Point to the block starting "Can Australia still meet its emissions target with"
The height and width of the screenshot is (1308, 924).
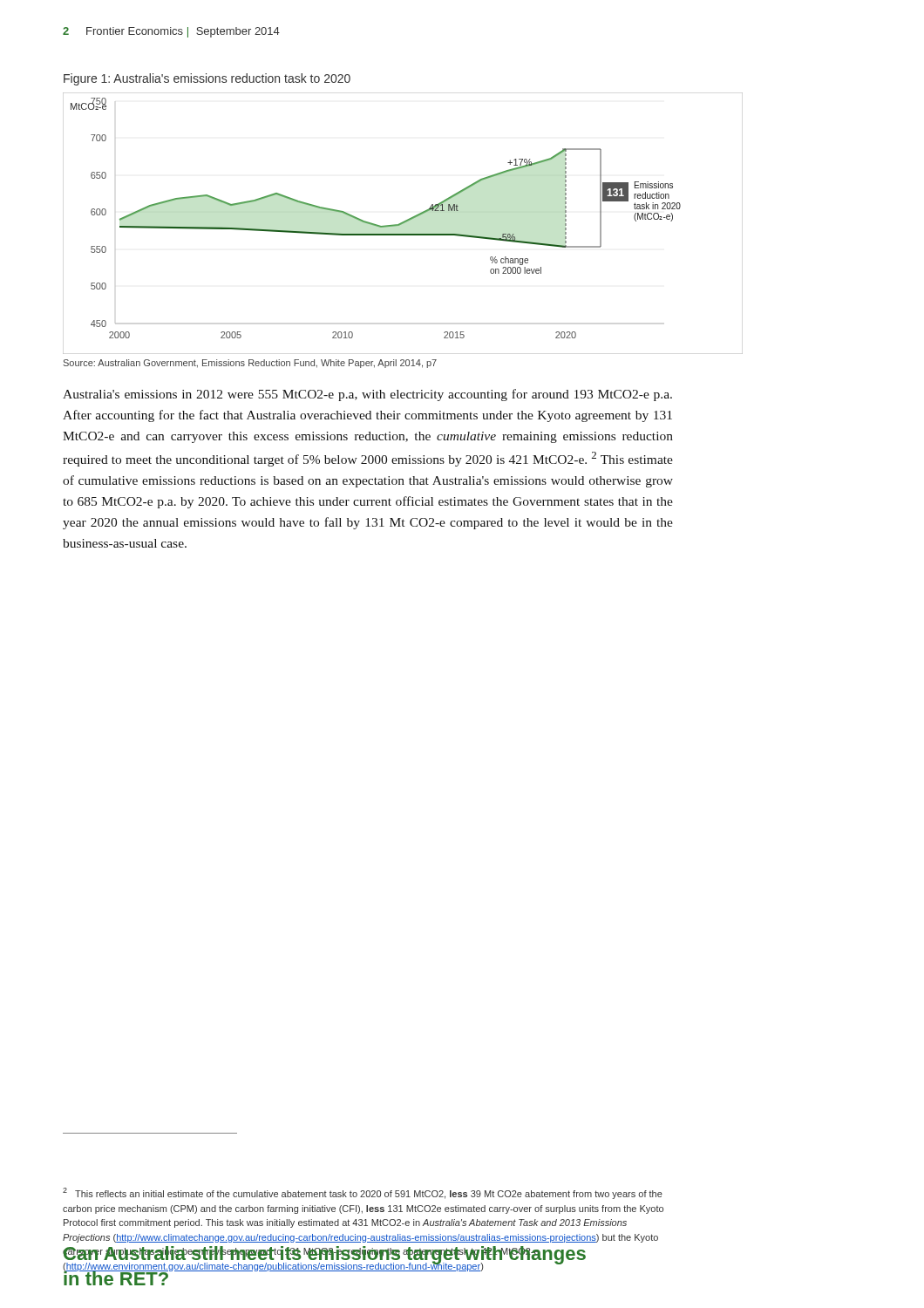pos(325,1266)
